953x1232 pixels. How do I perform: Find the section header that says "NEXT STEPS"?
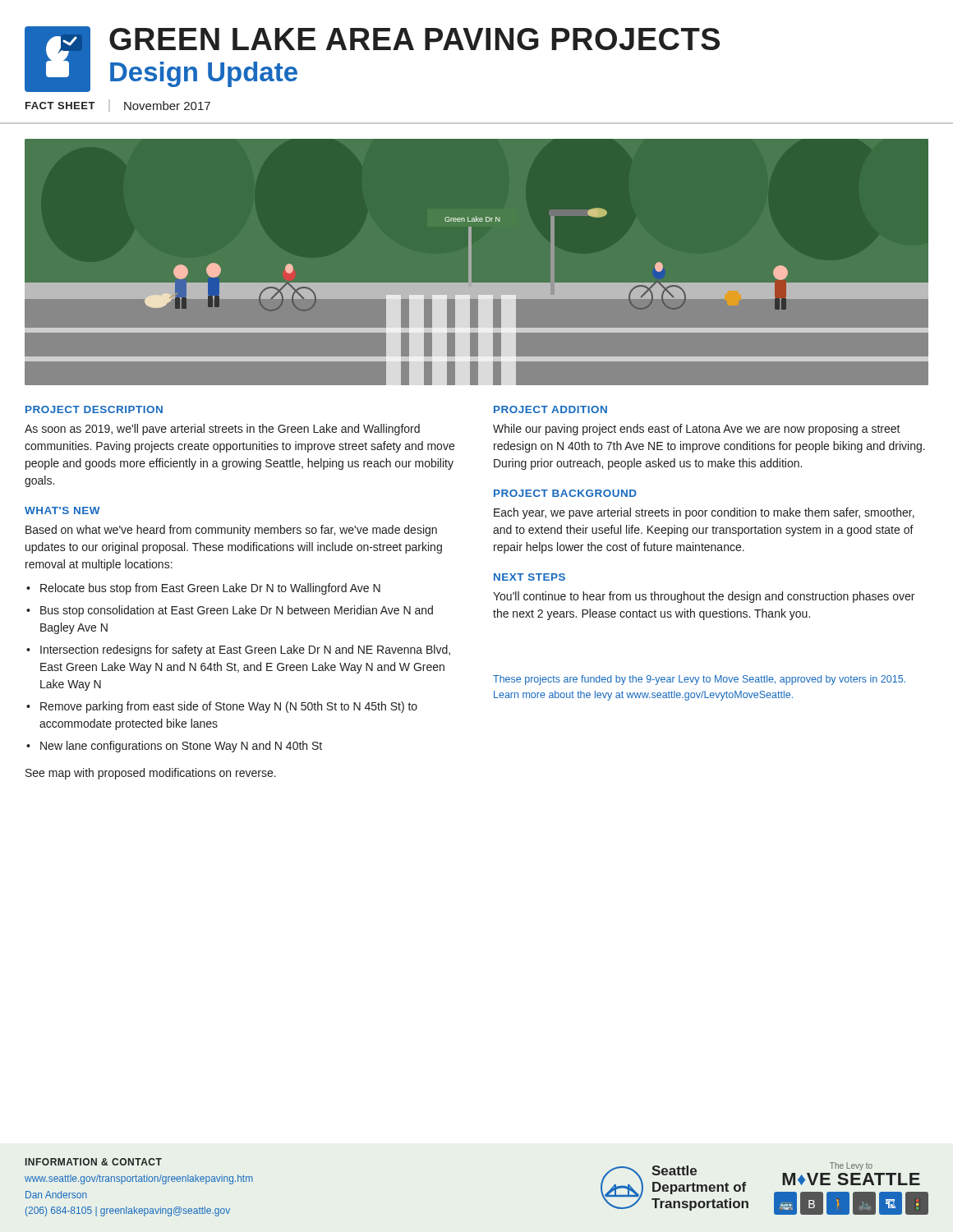(x=529, y=577)
